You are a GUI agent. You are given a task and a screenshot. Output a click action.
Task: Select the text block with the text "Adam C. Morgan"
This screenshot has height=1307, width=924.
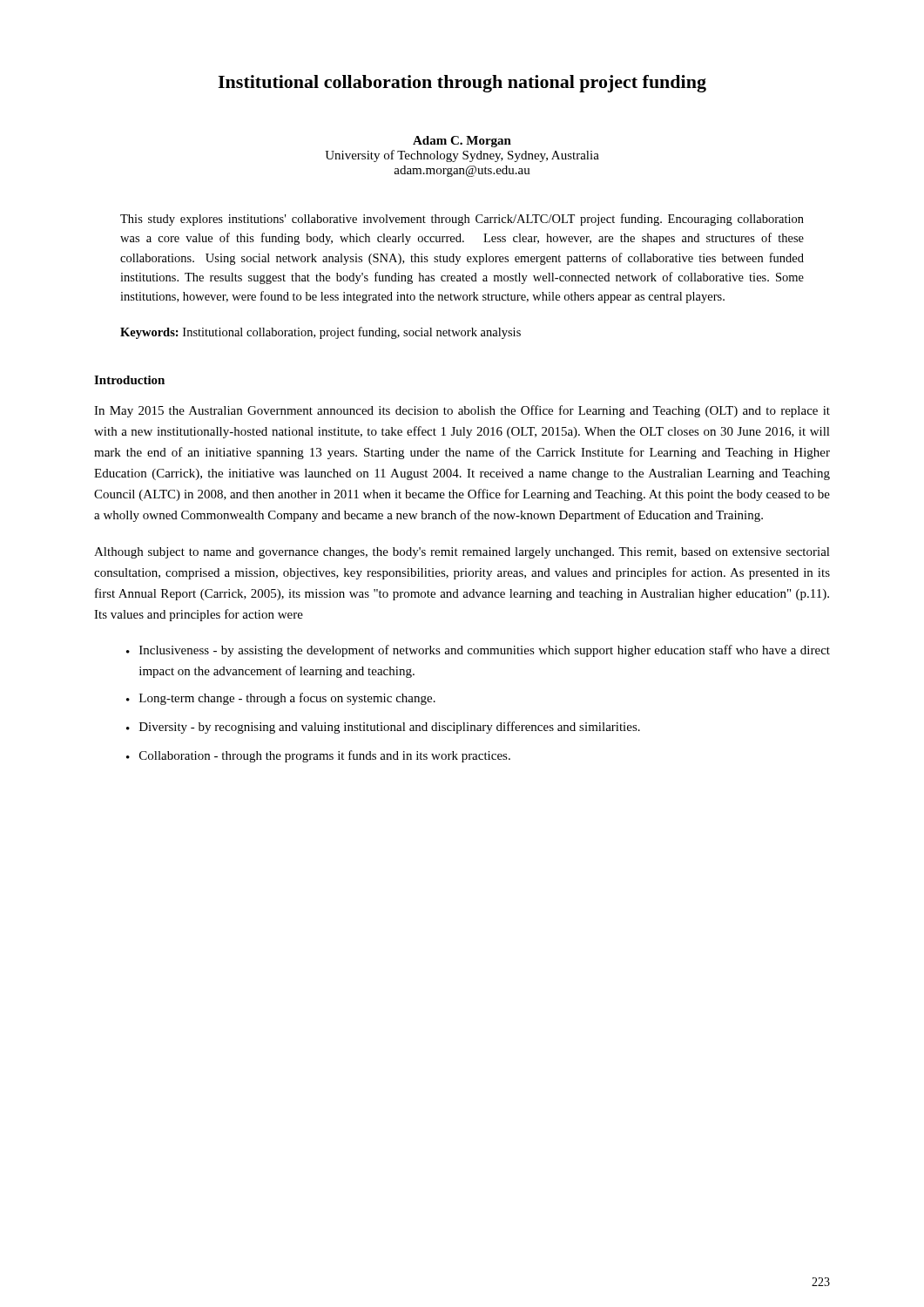tap(462, 155)
